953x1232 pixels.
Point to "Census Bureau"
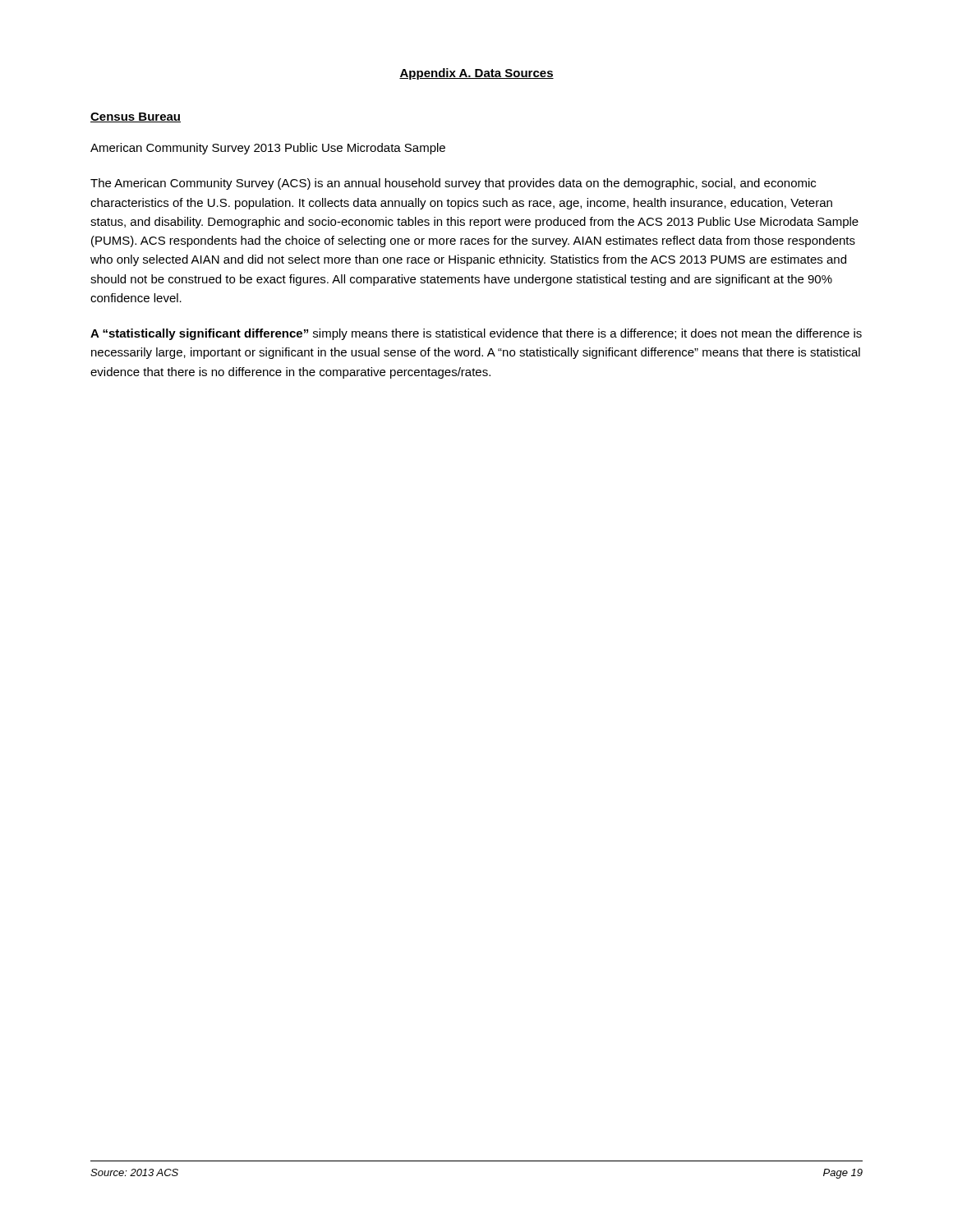tap(136, 116)
